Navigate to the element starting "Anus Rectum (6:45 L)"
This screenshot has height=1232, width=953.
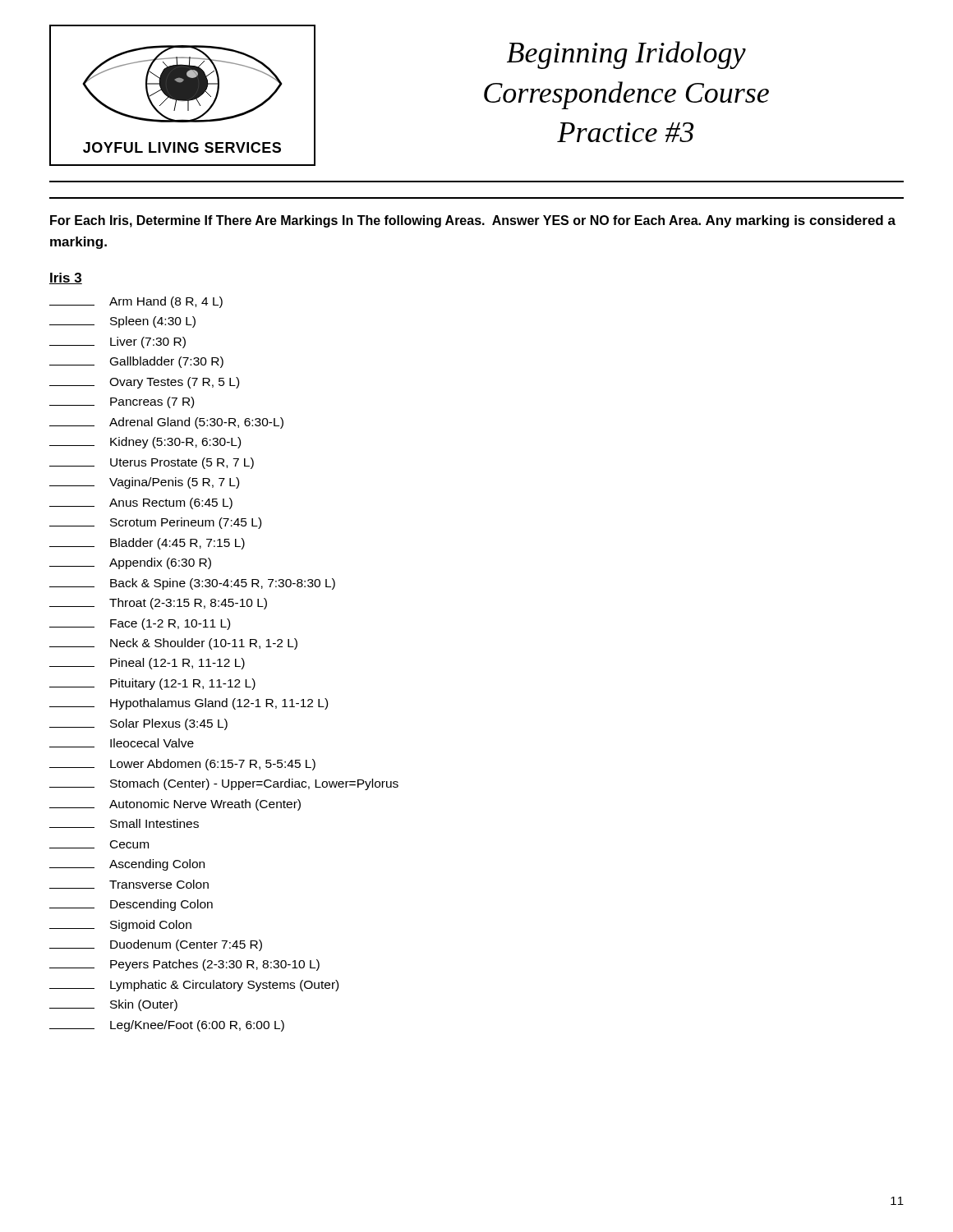tap(141, 502)
